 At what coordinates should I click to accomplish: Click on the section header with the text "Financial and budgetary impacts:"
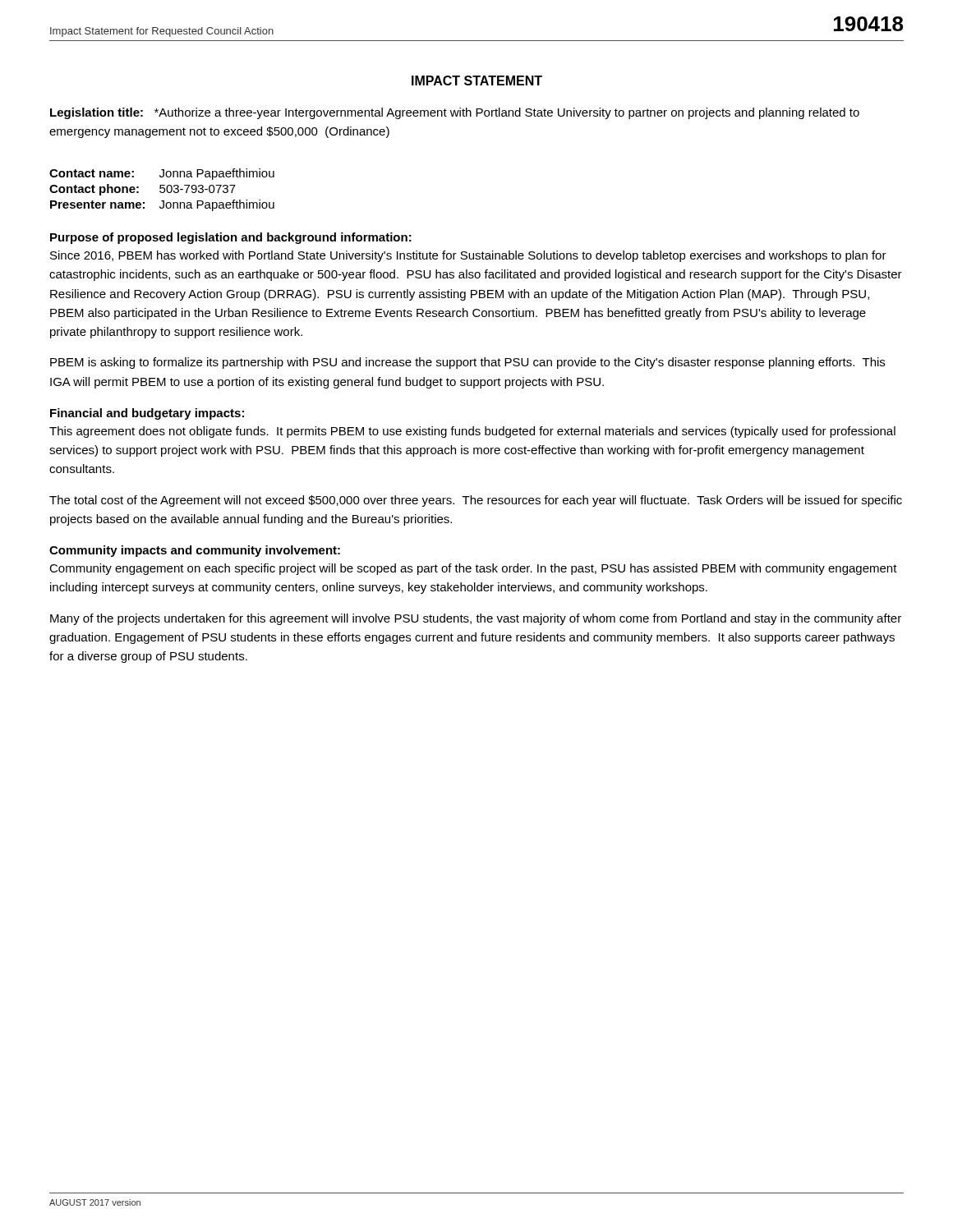pos(147,413)
